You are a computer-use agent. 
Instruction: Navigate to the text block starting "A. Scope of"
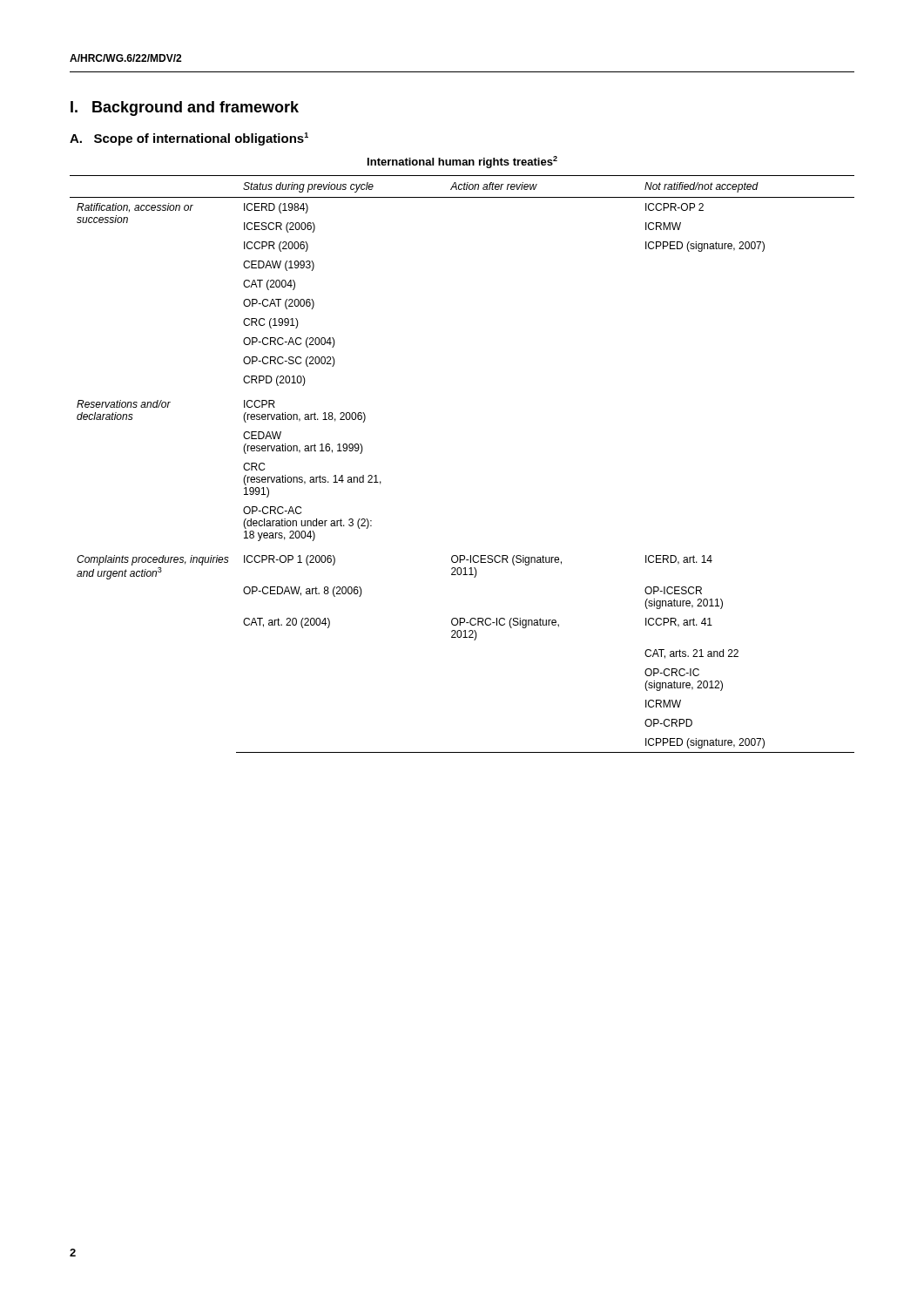pyautogui.click(x=189, y=138)
